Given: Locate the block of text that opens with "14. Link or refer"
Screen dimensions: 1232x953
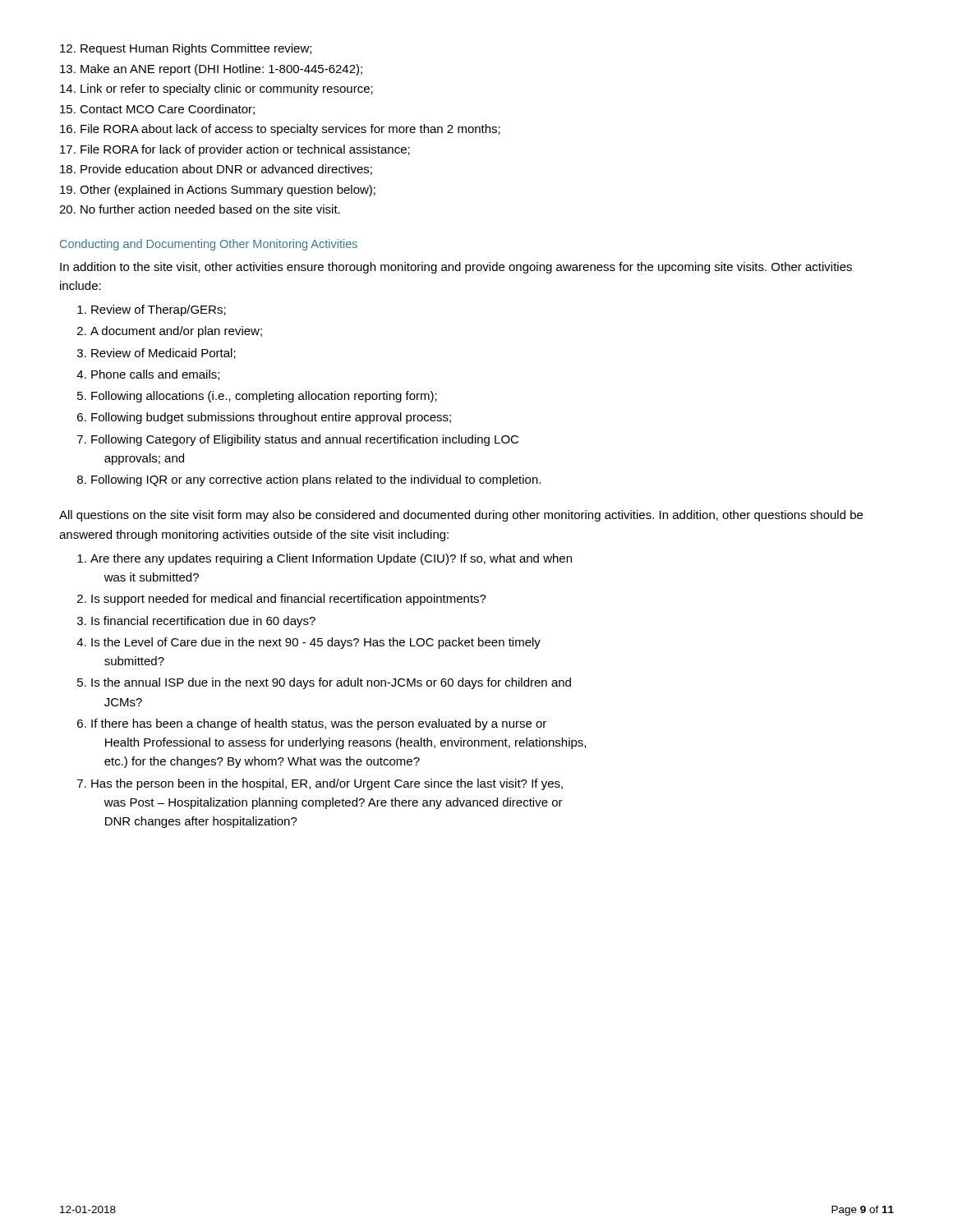Looking at the screenshot, I should tap(216, 88).
